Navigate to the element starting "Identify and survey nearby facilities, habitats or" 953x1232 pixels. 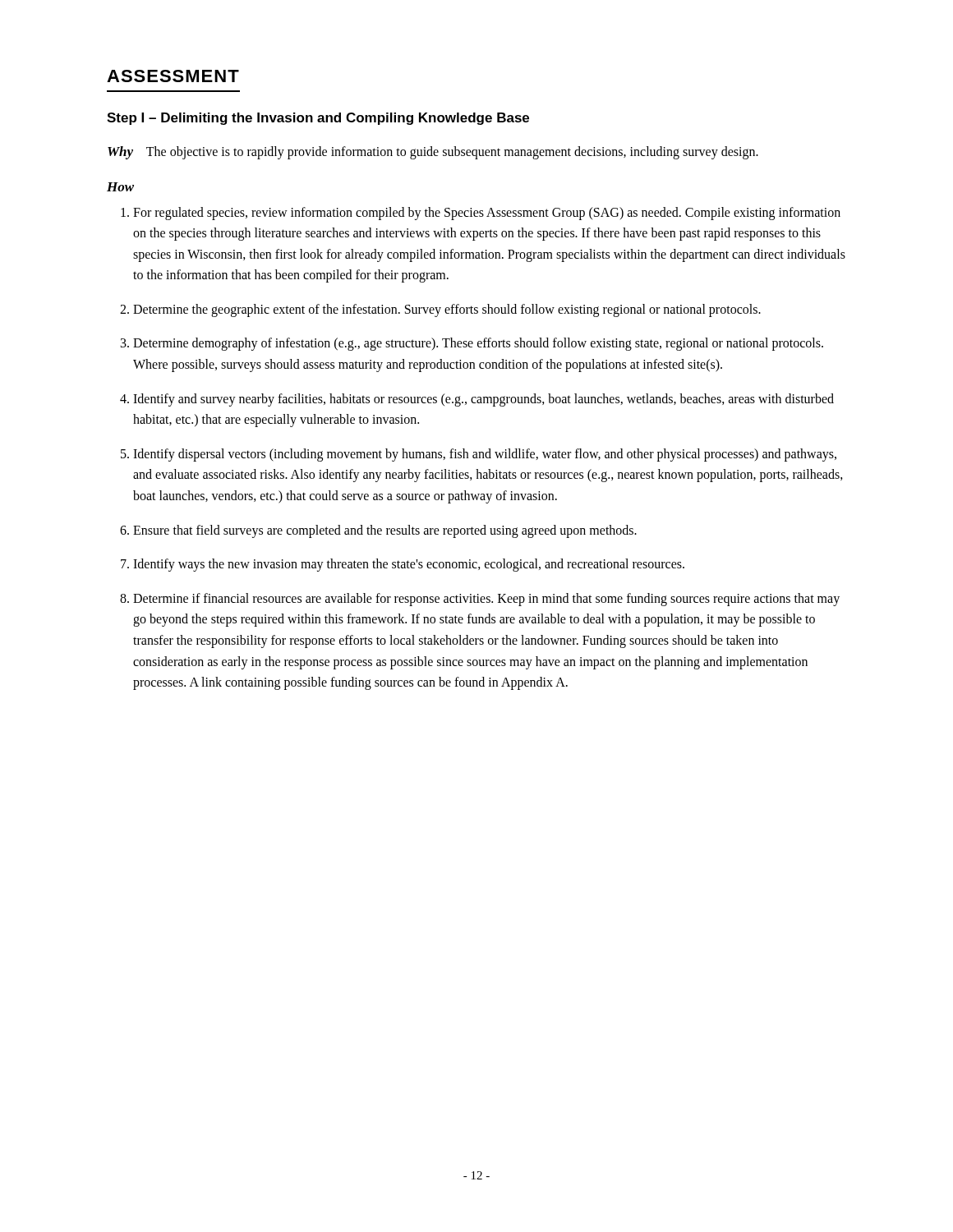point(490,409)
